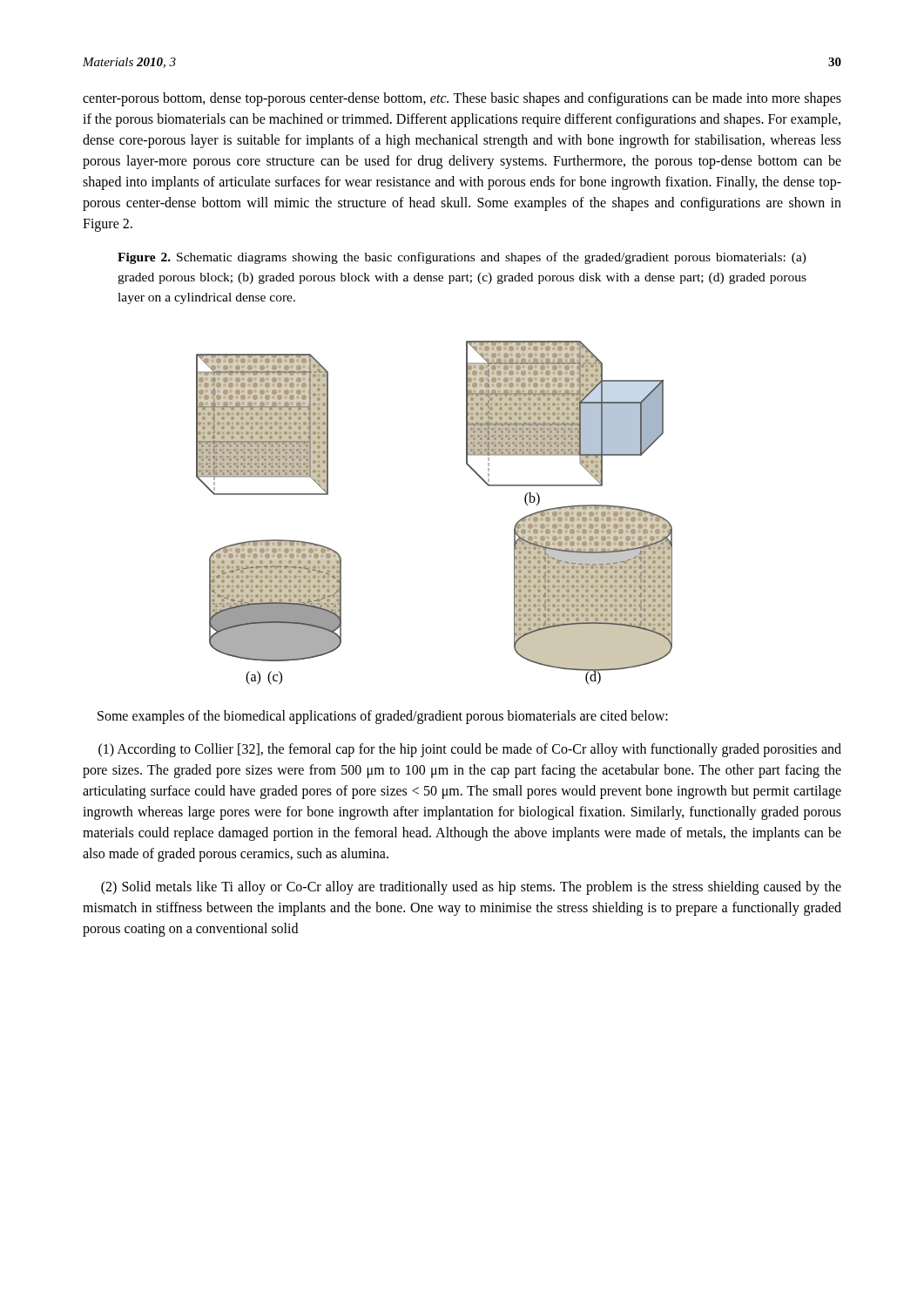
Task: Select the block starting "(1) According to Collier [32], the"
Action: tap(462, 801)
